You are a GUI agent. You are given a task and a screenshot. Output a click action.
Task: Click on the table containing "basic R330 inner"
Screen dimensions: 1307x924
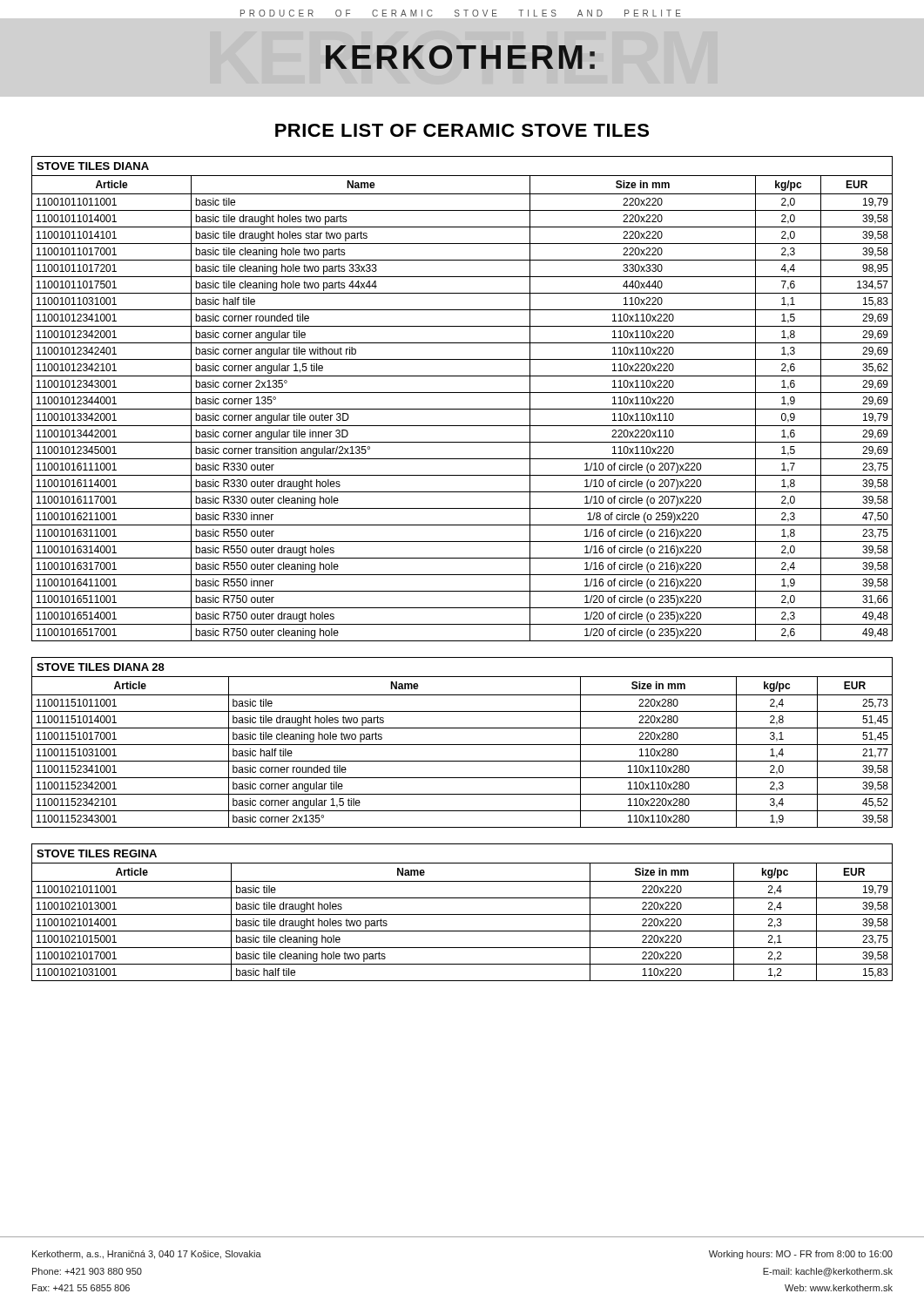tap(462, 399)
